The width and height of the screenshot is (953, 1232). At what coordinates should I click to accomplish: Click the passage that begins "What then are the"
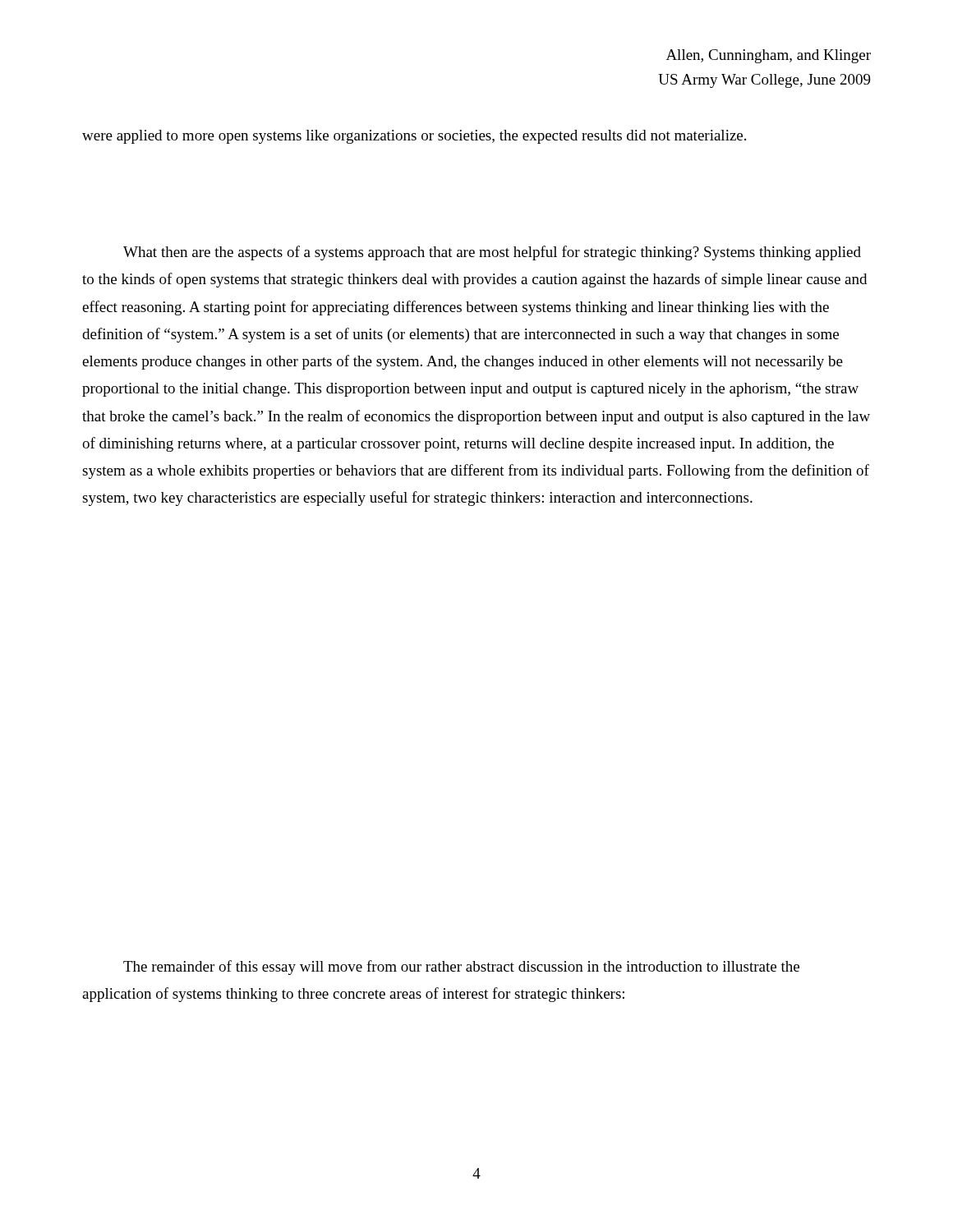[476, 375]
